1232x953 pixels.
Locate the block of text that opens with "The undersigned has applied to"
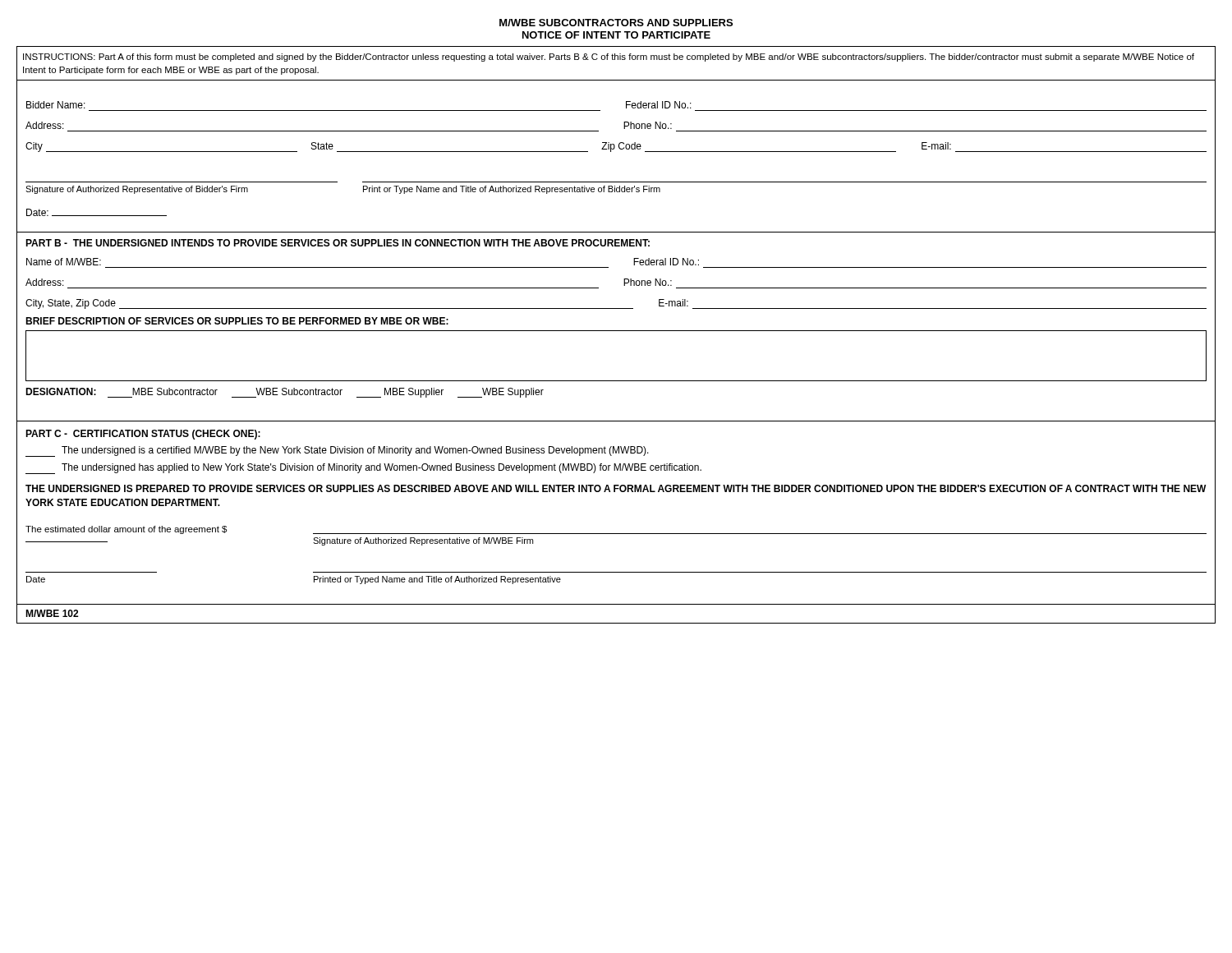pos(364,468)
